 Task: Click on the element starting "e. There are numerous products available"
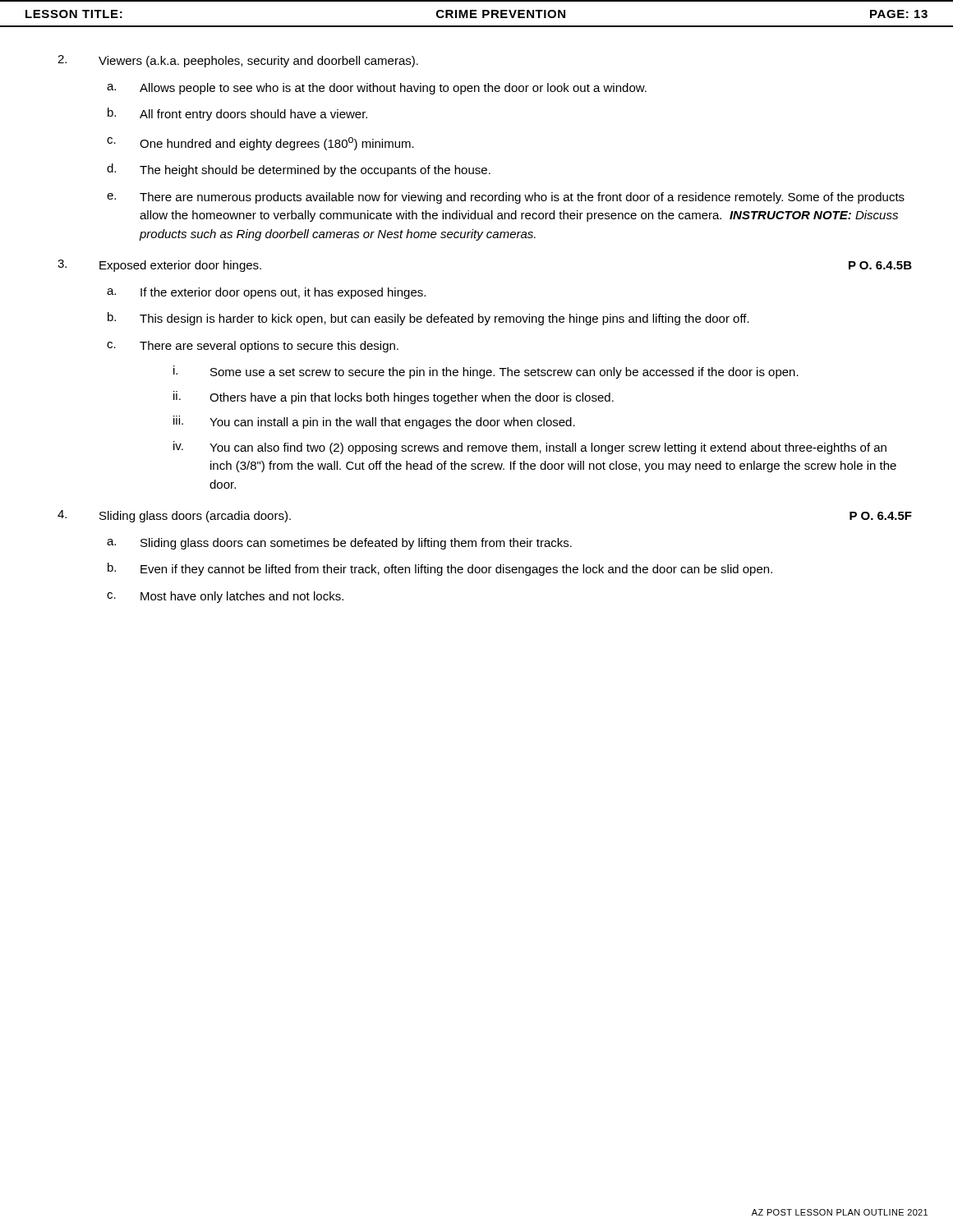[509, 215]
